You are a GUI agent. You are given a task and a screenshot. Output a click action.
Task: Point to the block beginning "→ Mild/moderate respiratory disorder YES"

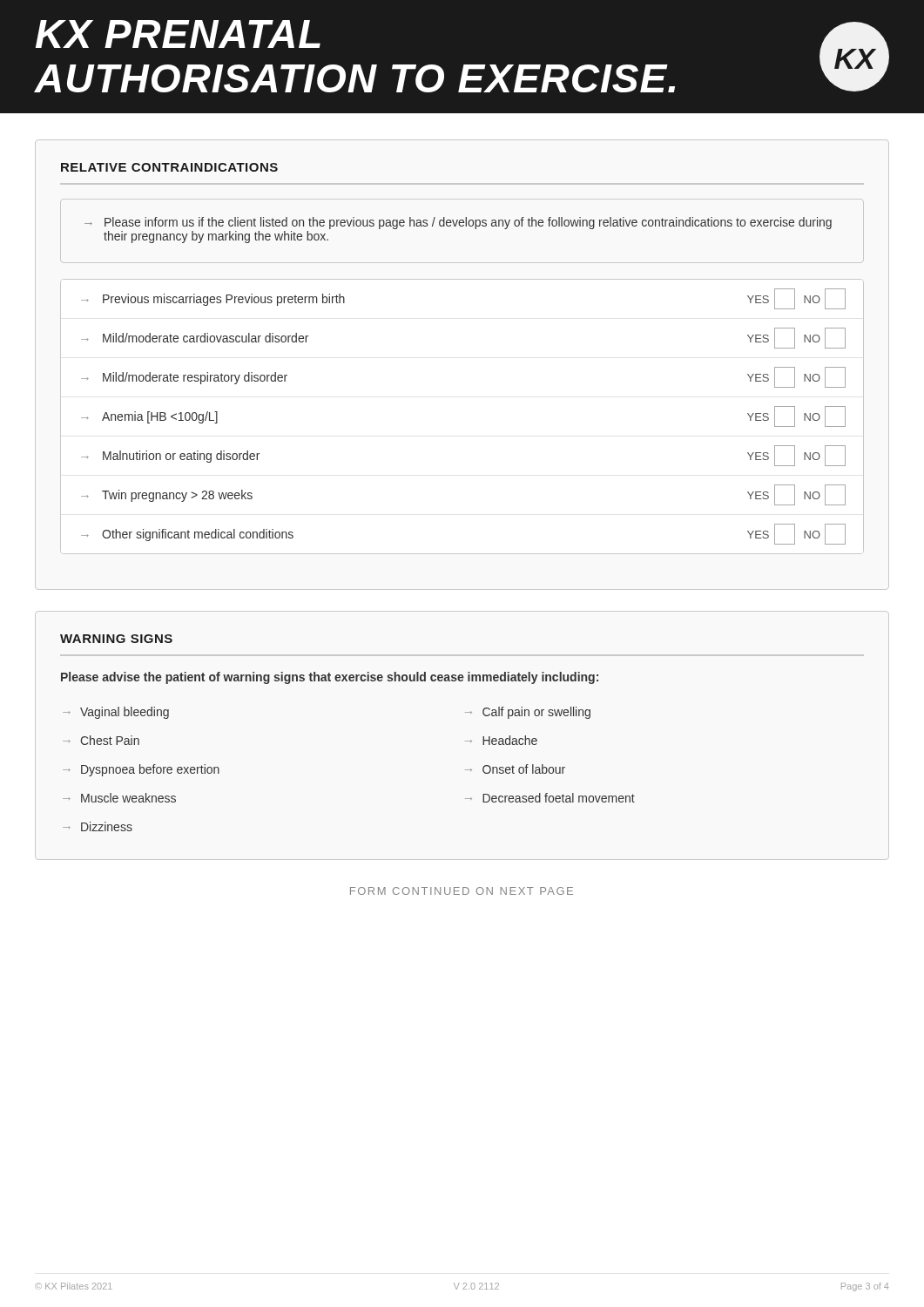170,377
